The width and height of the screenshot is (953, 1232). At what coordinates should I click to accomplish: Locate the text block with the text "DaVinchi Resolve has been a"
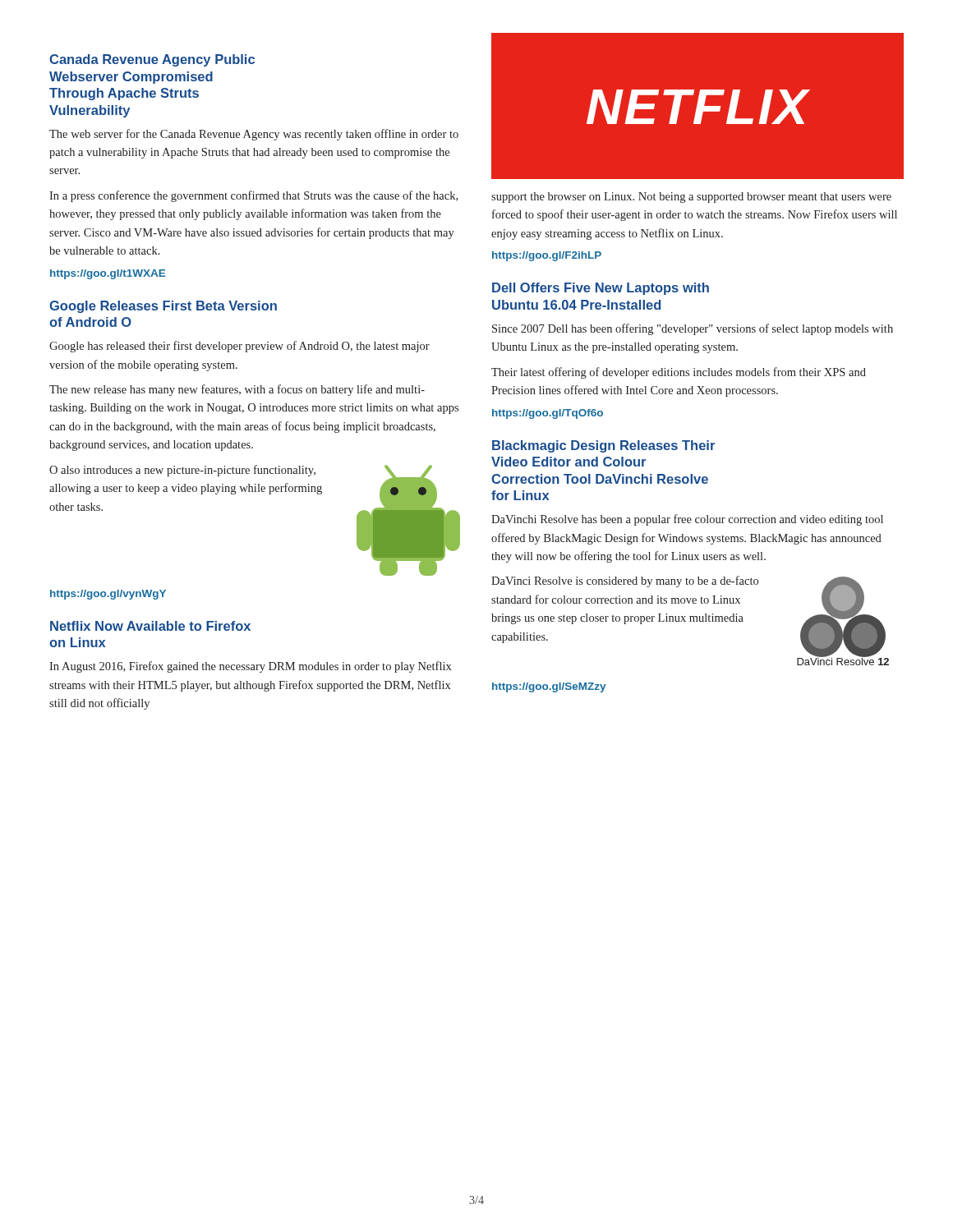pos(687,538)
